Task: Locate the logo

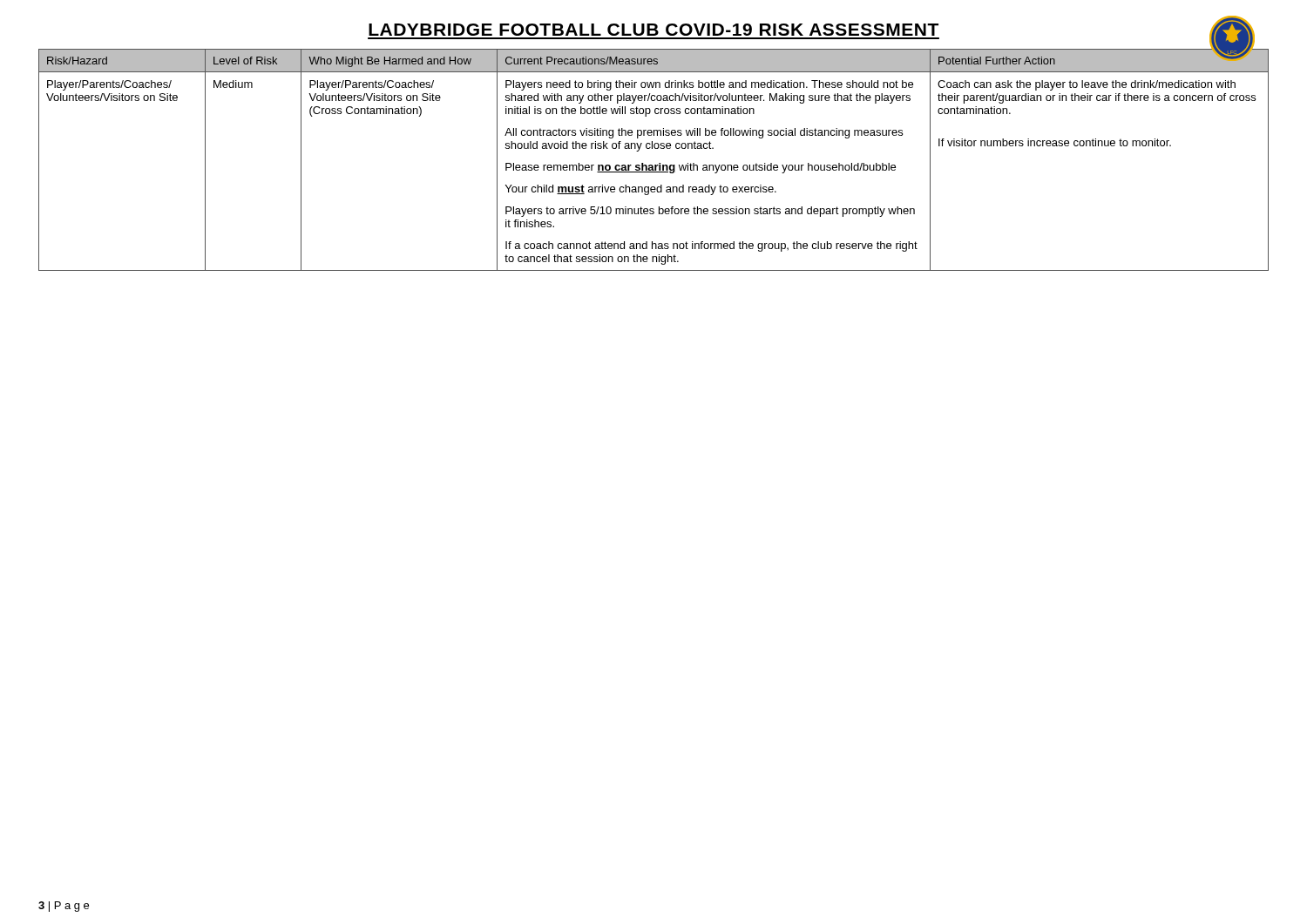Action: pyautogui.click(x=1232, y=38)
